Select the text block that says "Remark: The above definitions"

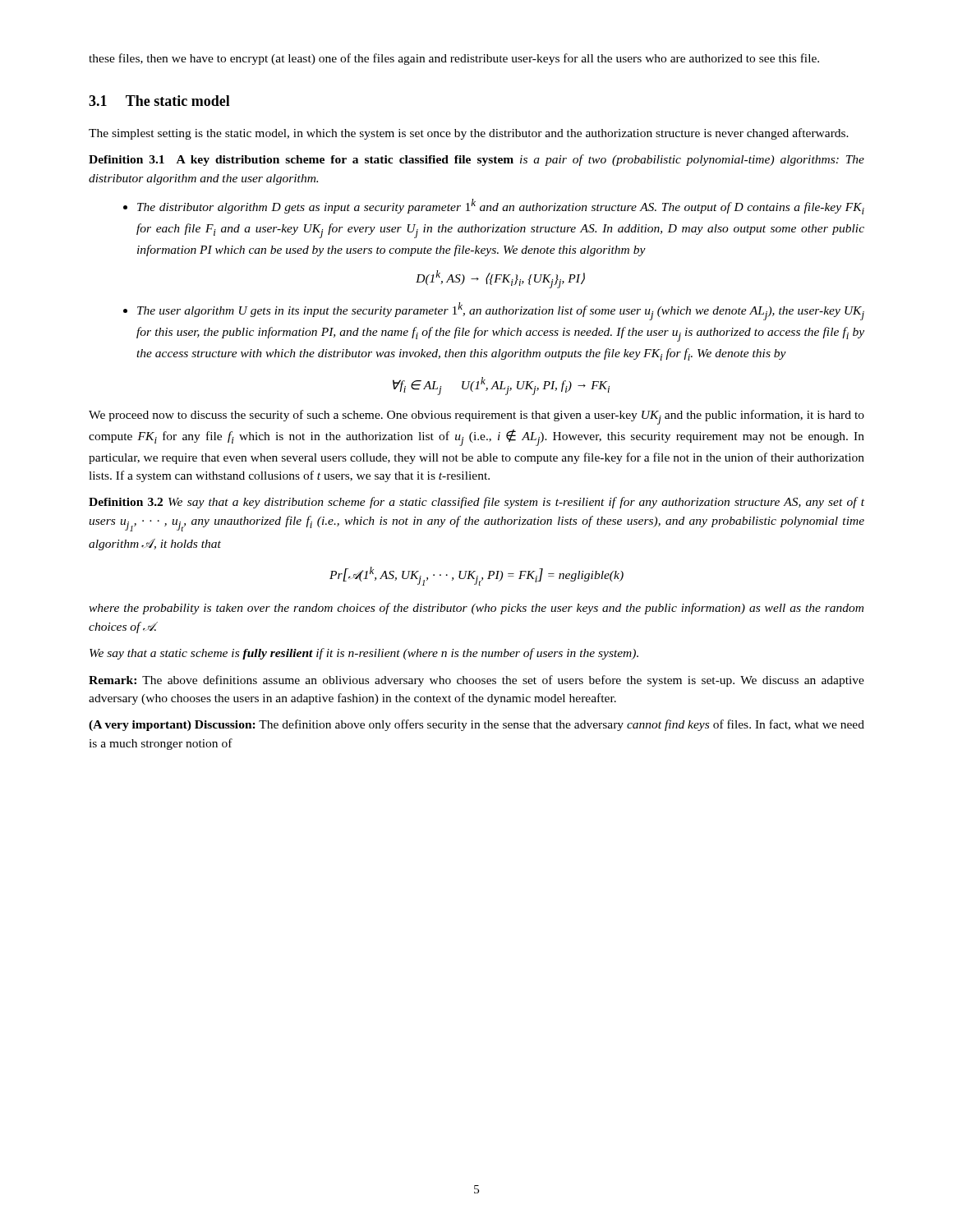point(476,689)
